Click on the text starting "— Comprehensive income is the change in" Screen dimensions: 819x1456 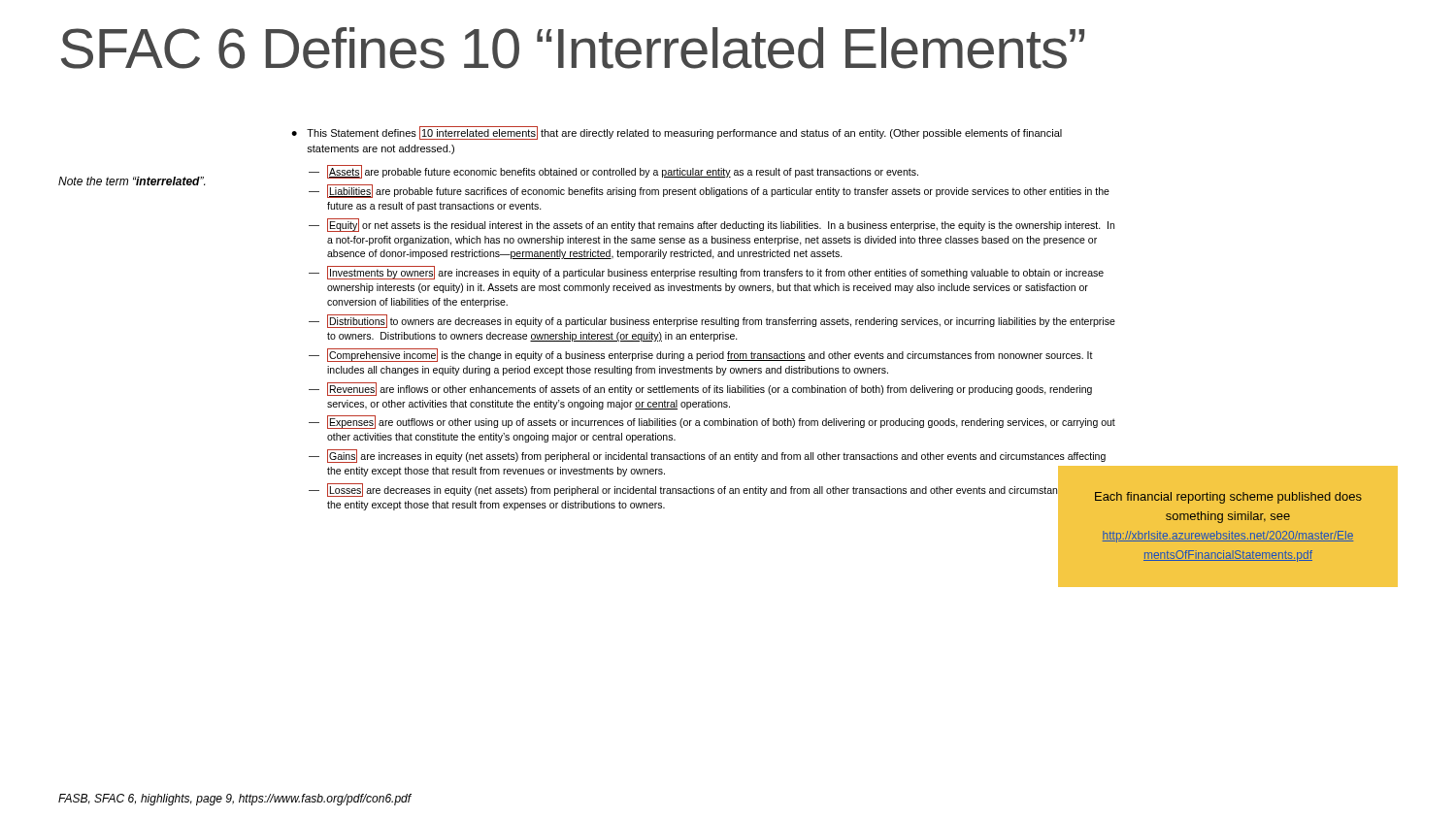pos(712,363)
